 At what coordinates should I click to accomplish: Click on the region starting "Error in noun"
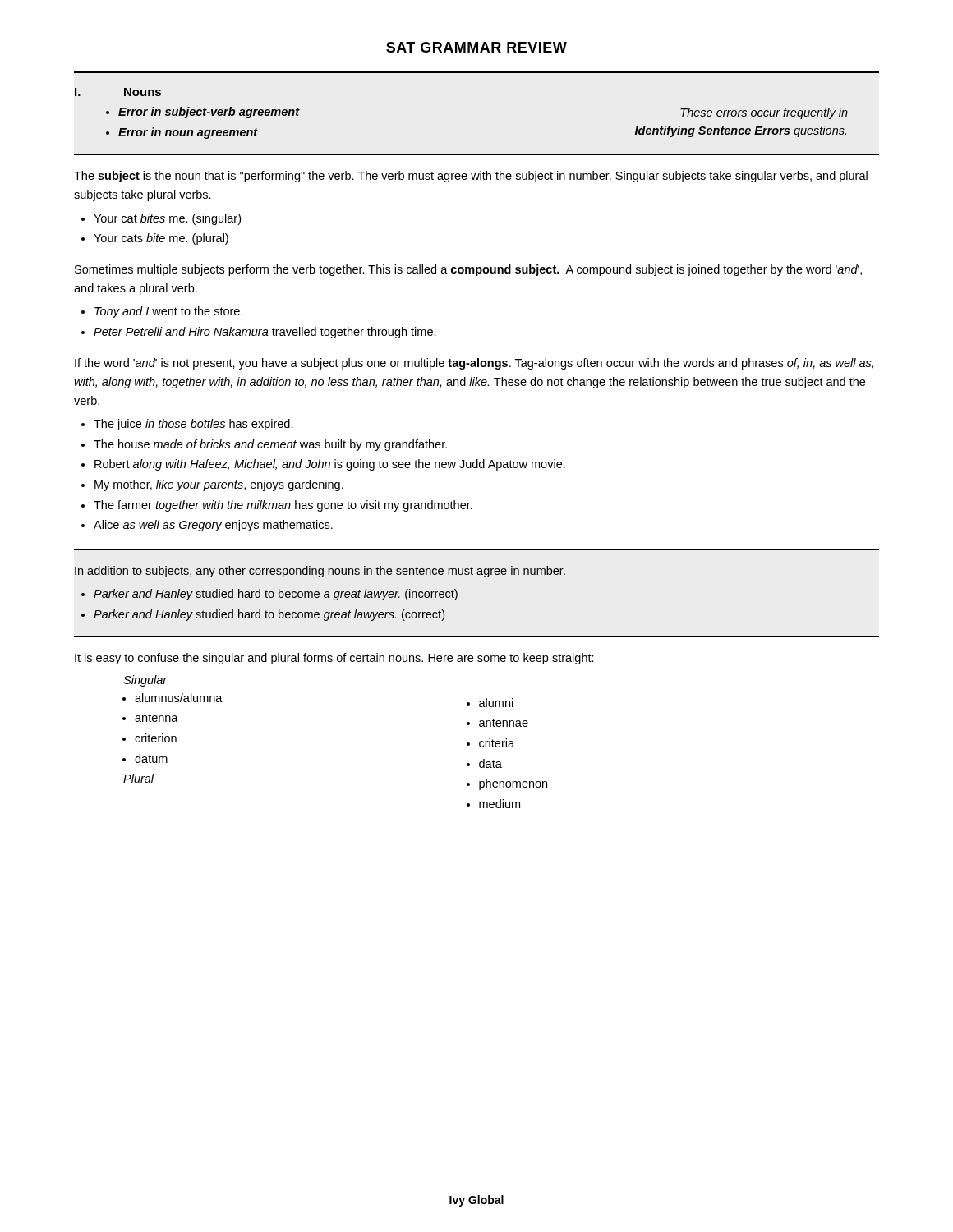tap(188, 132)
